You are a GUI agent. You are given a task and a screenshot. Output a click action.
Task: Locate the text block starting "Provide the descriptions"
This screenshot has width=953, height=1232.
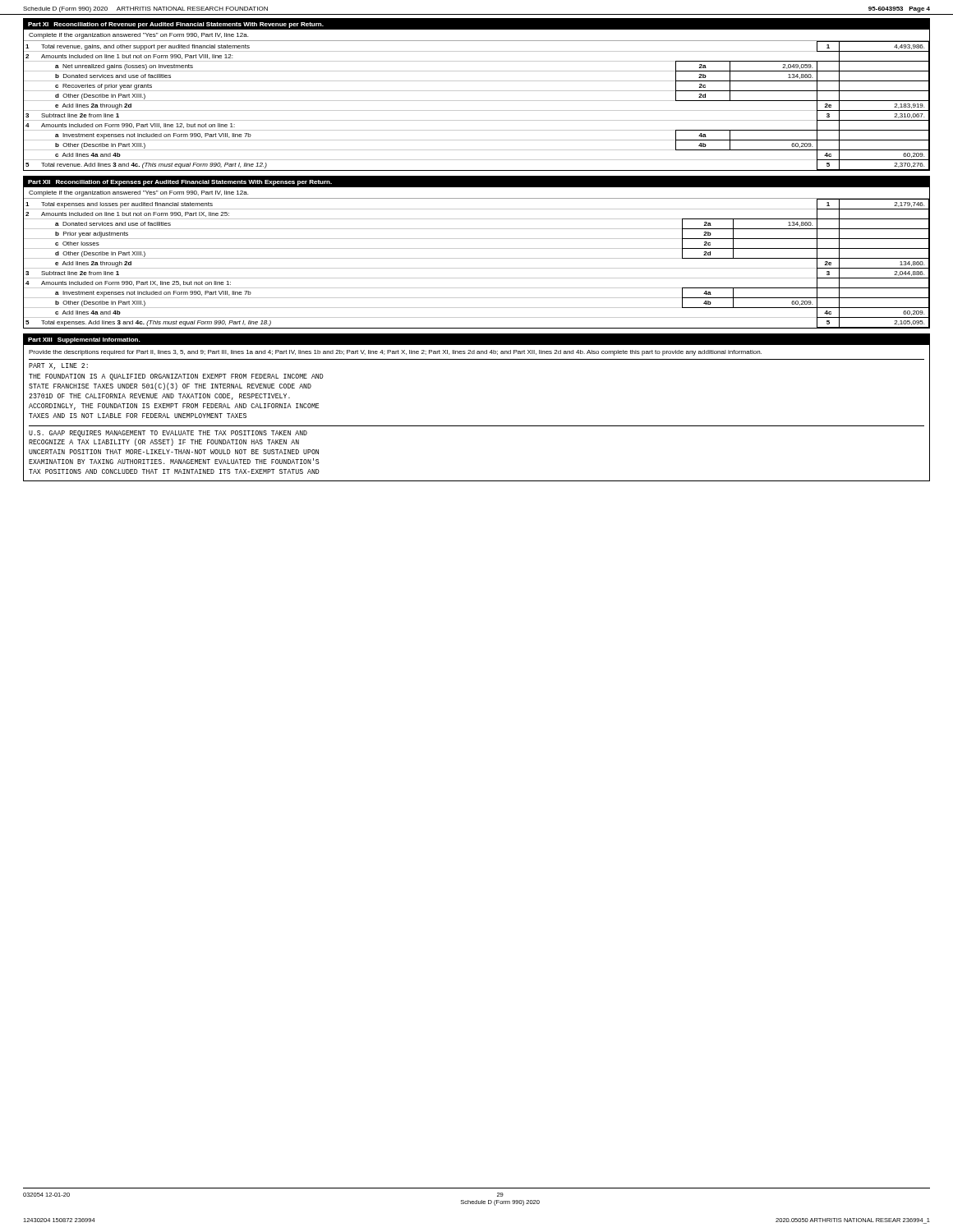pyautogui.click(x=396, y=352)
